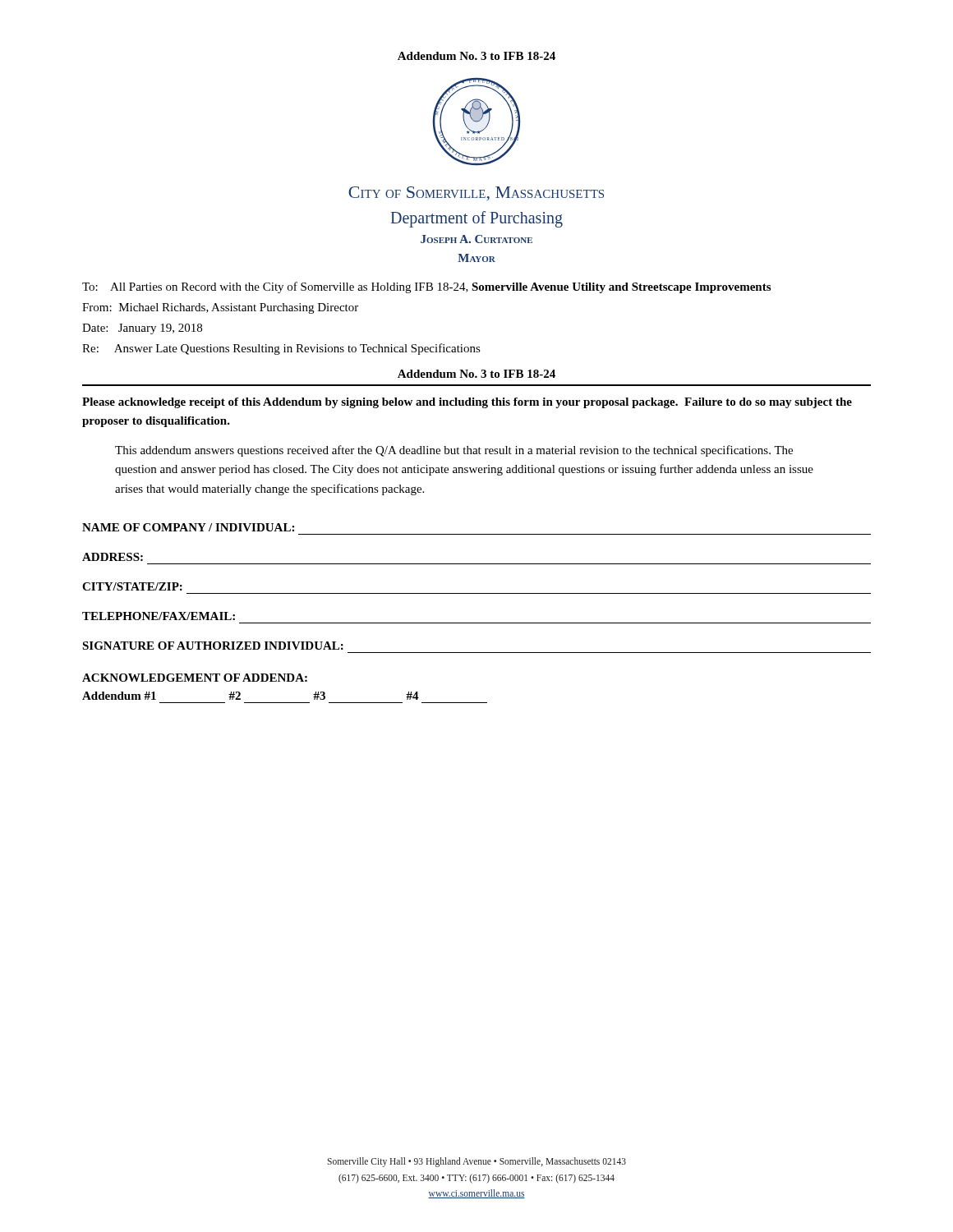Locate the text that says "Addendum #1 #2 #3 #4"

click(x=285, y=695)
